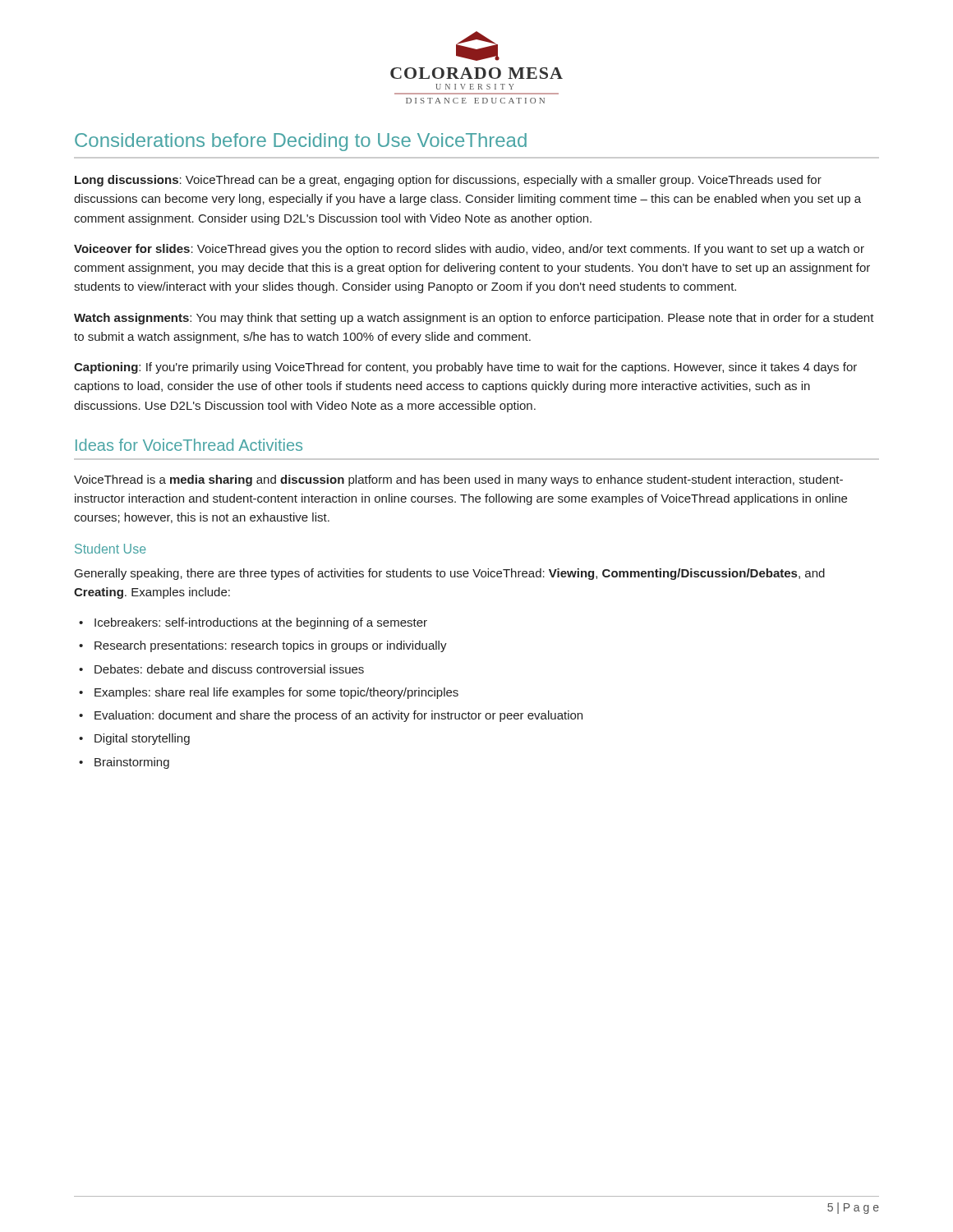This screenshot has width=953, height=1232.
Task: Select the section header containing "Ideas for VoiceThread Activities"
Action: 189,445
